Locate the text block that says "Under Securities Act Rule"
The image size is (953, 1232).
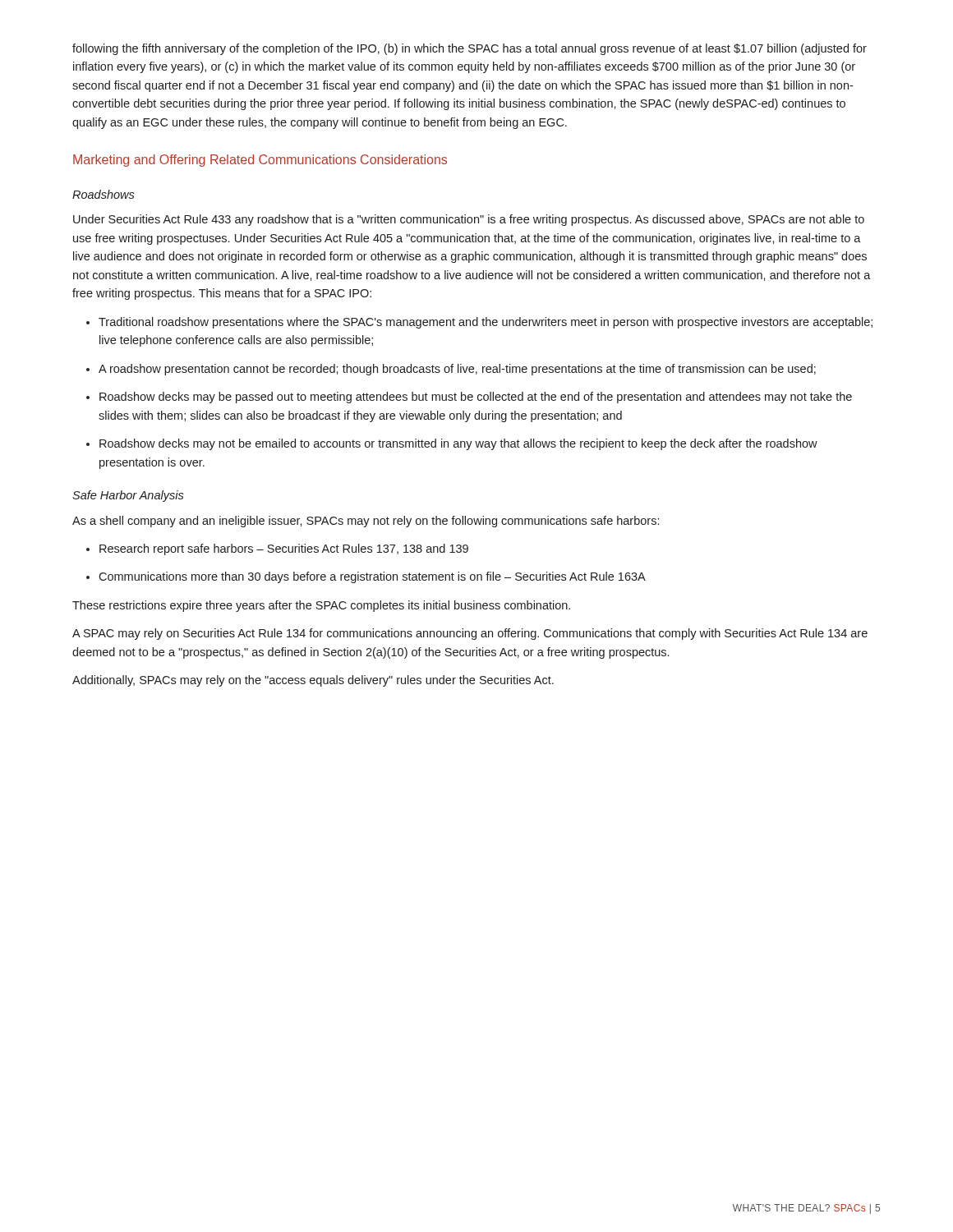click(x=476, y=257)
